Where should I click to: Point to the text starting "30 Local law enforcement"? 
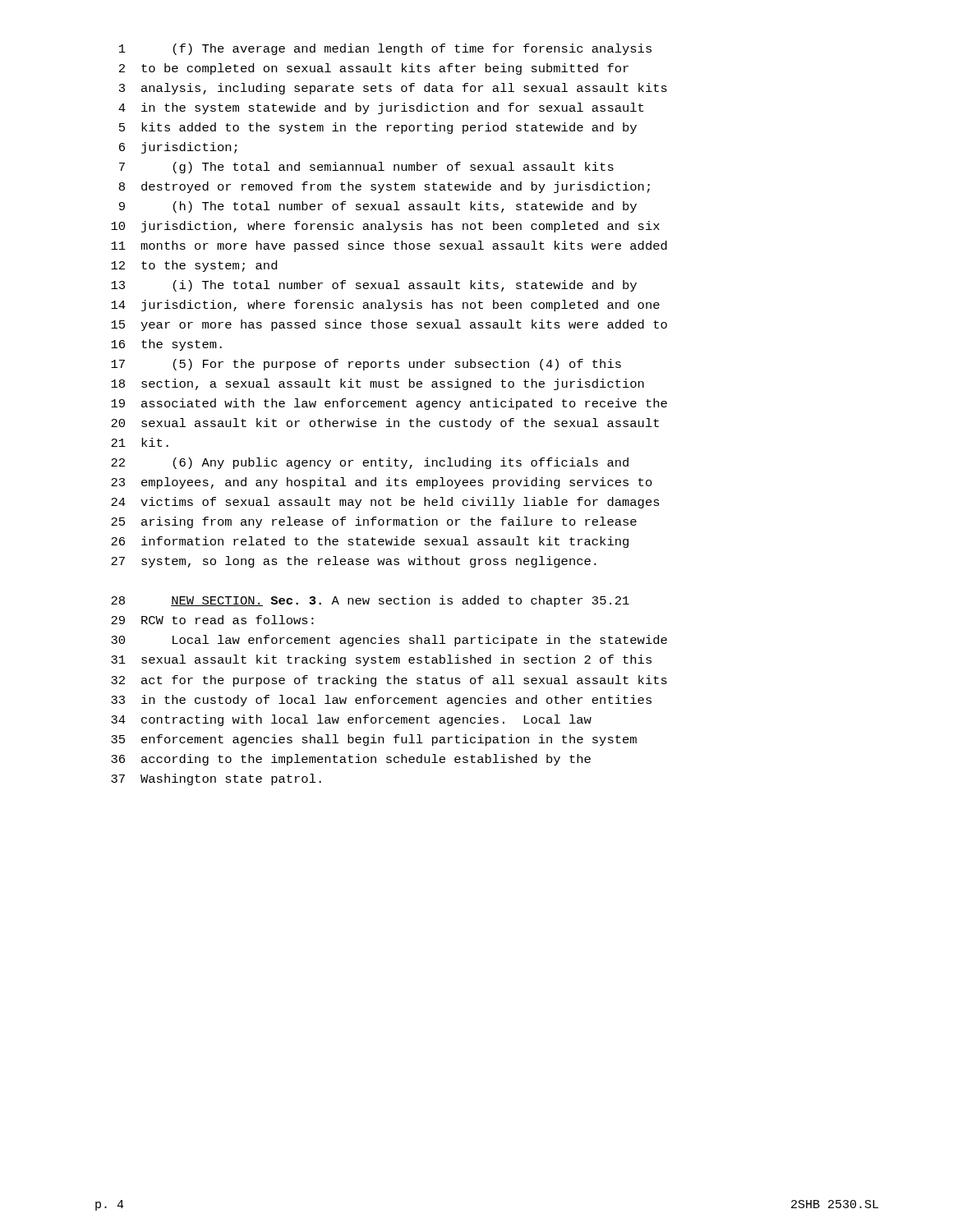point(487,710)
